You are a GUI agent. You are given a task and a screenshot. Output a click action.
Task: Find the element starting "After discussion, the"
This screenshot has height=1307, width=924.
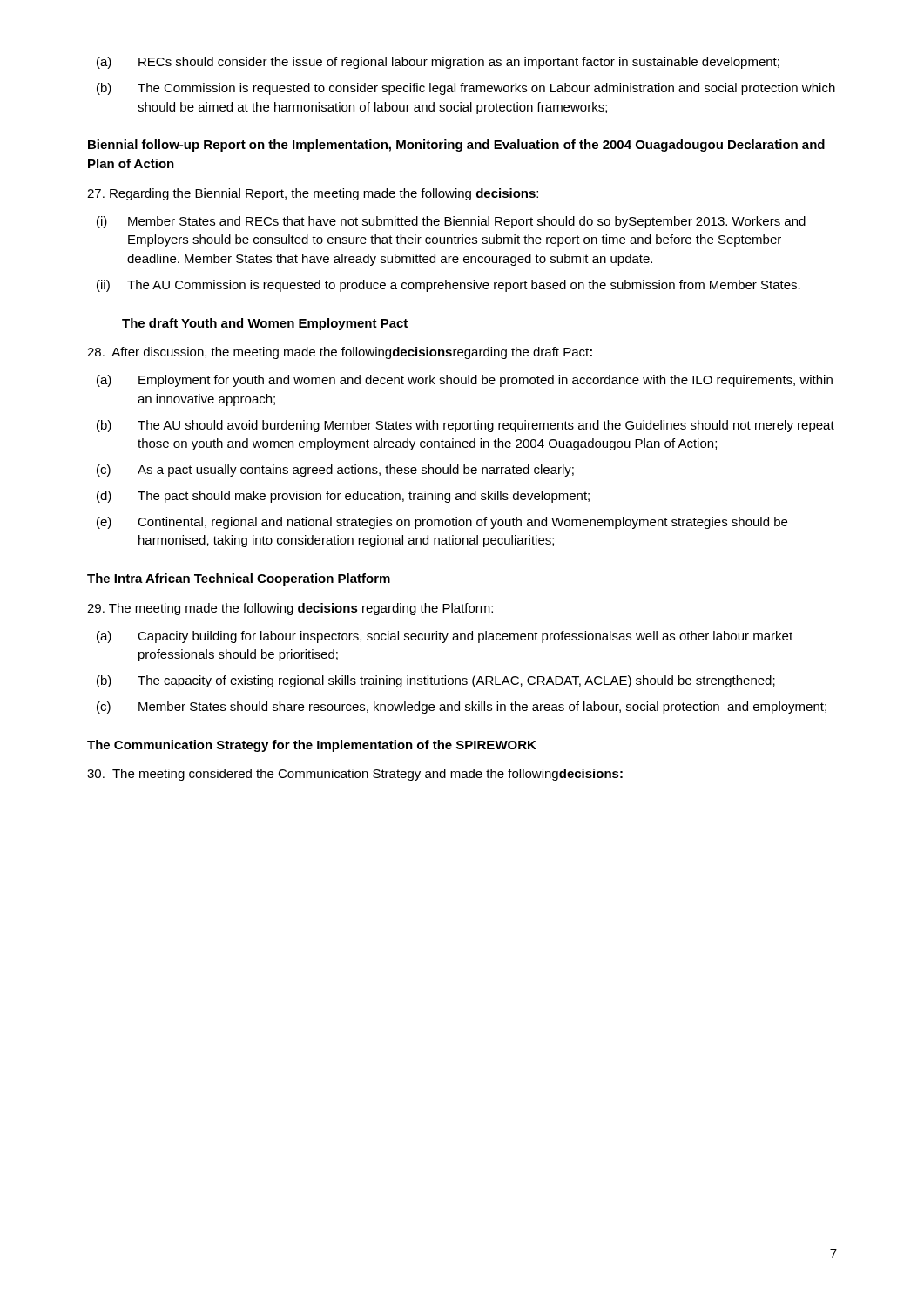(x=340, y=352)
